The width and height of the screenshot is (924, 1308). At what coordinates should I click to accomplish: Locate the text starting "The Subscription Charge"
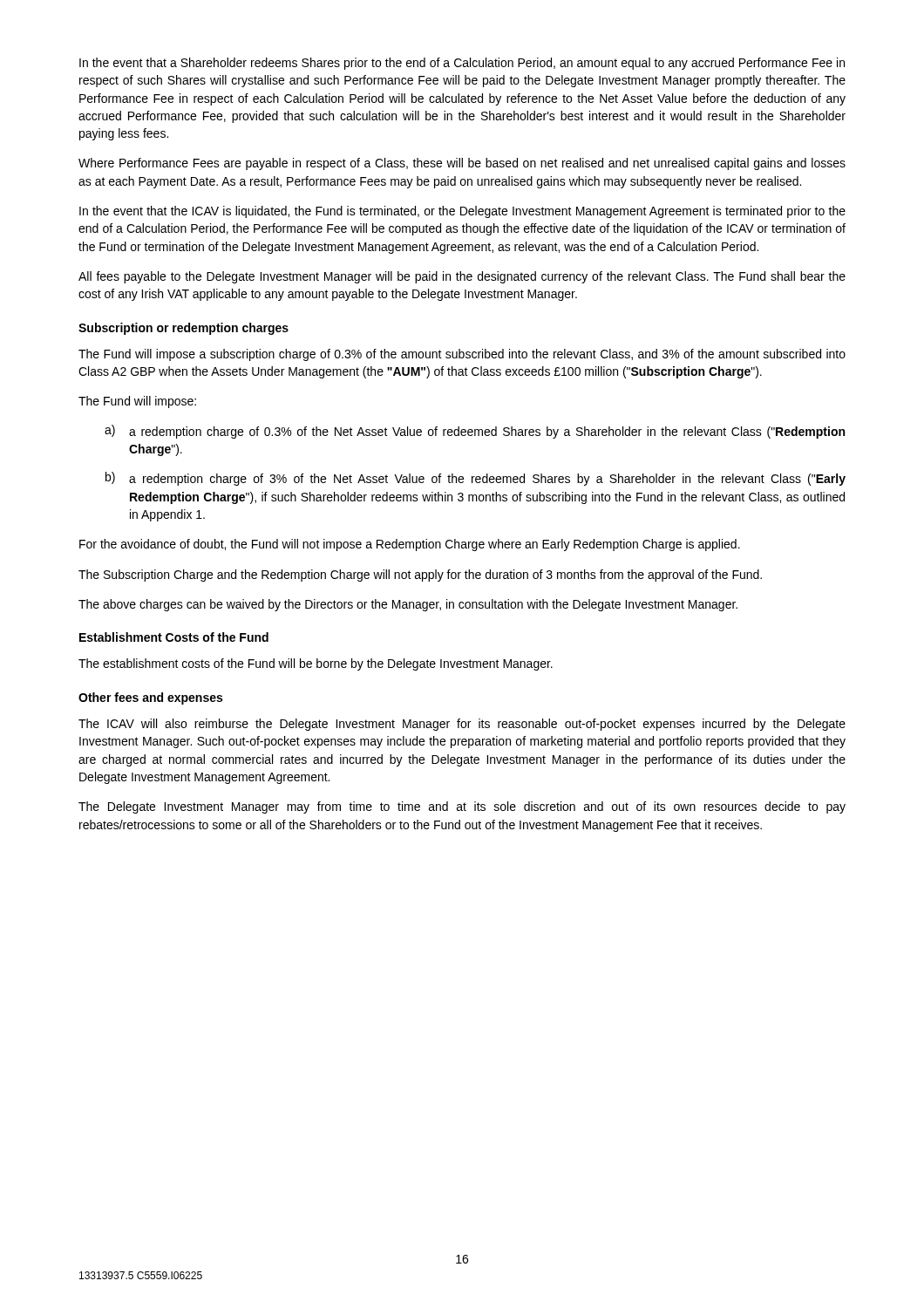click(462, 574)
